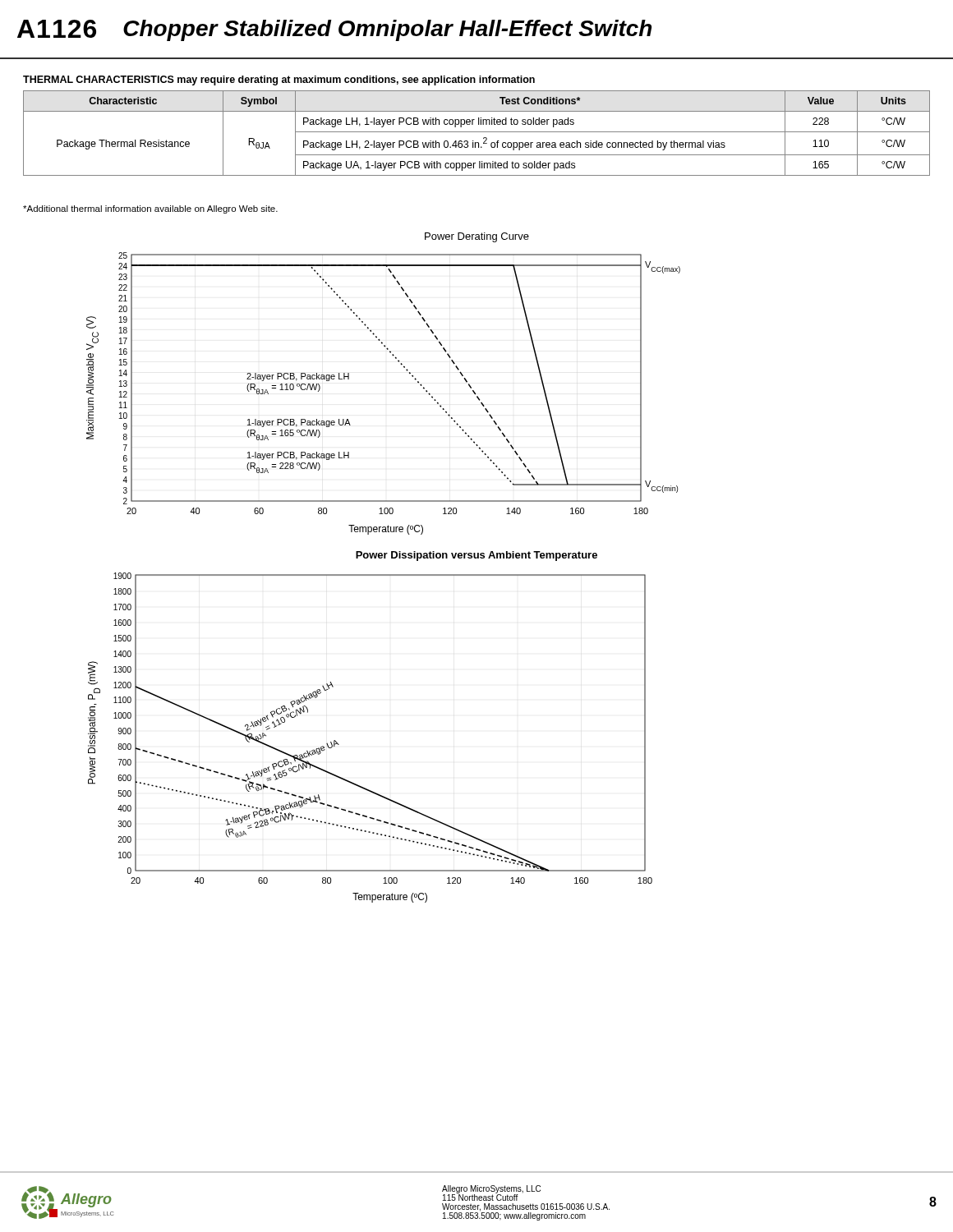Point to "Power Derating Curve"
The height and width of the screenshot is (1232, 953).
click(x=476, y=236)
